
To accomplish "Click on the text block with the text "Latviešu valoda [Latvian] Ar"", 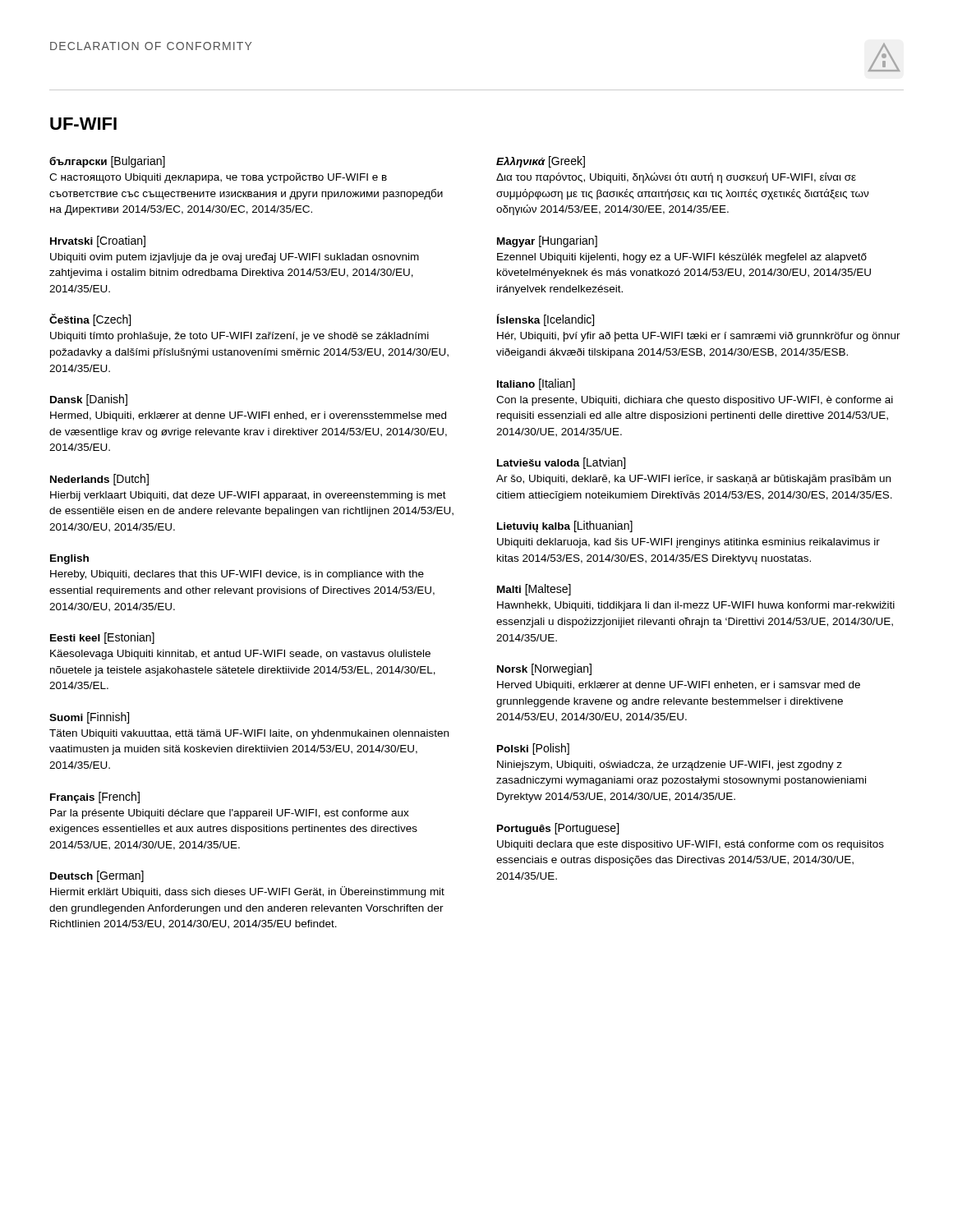I will pos(700,479).
